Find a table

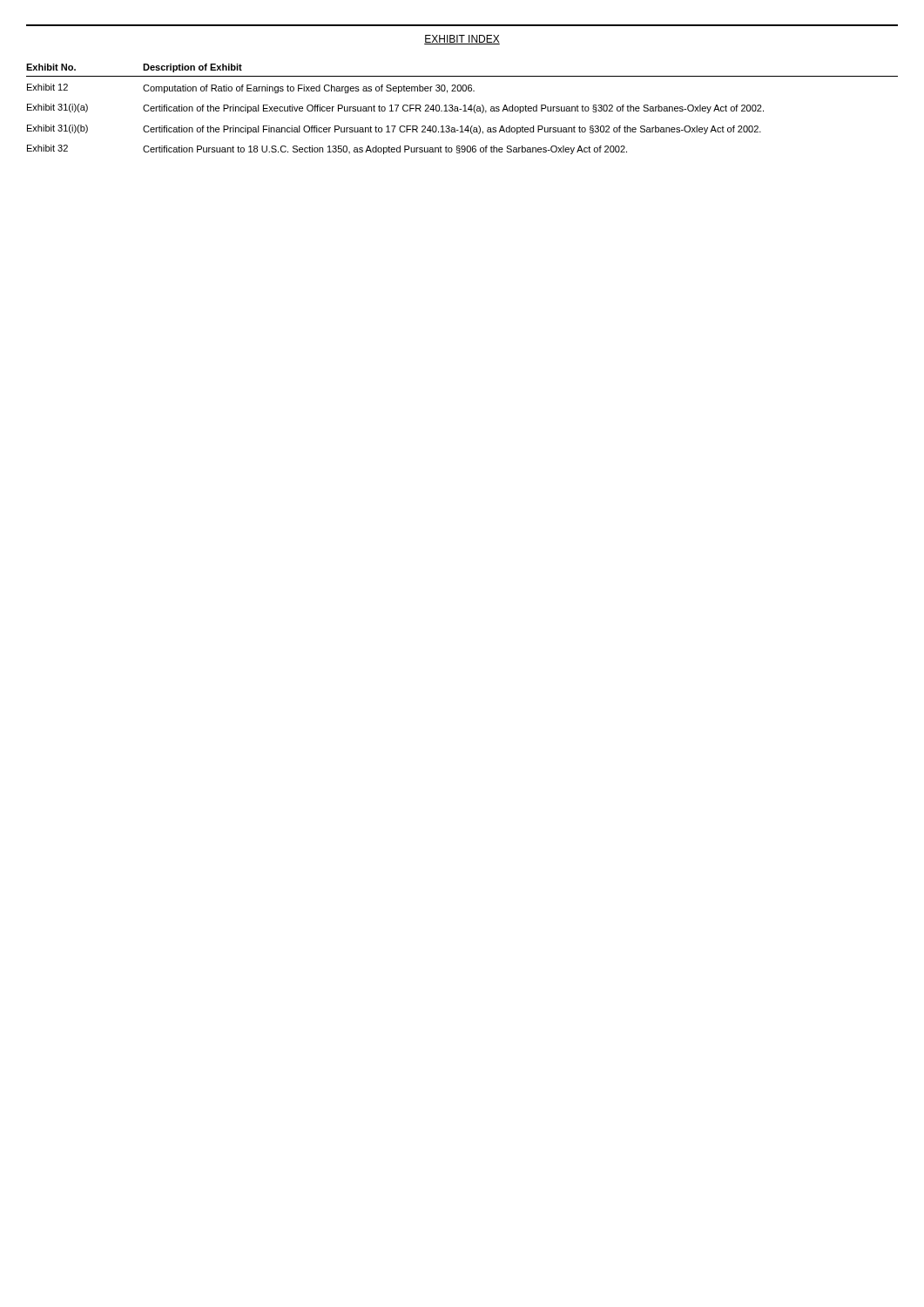point(462,110)
